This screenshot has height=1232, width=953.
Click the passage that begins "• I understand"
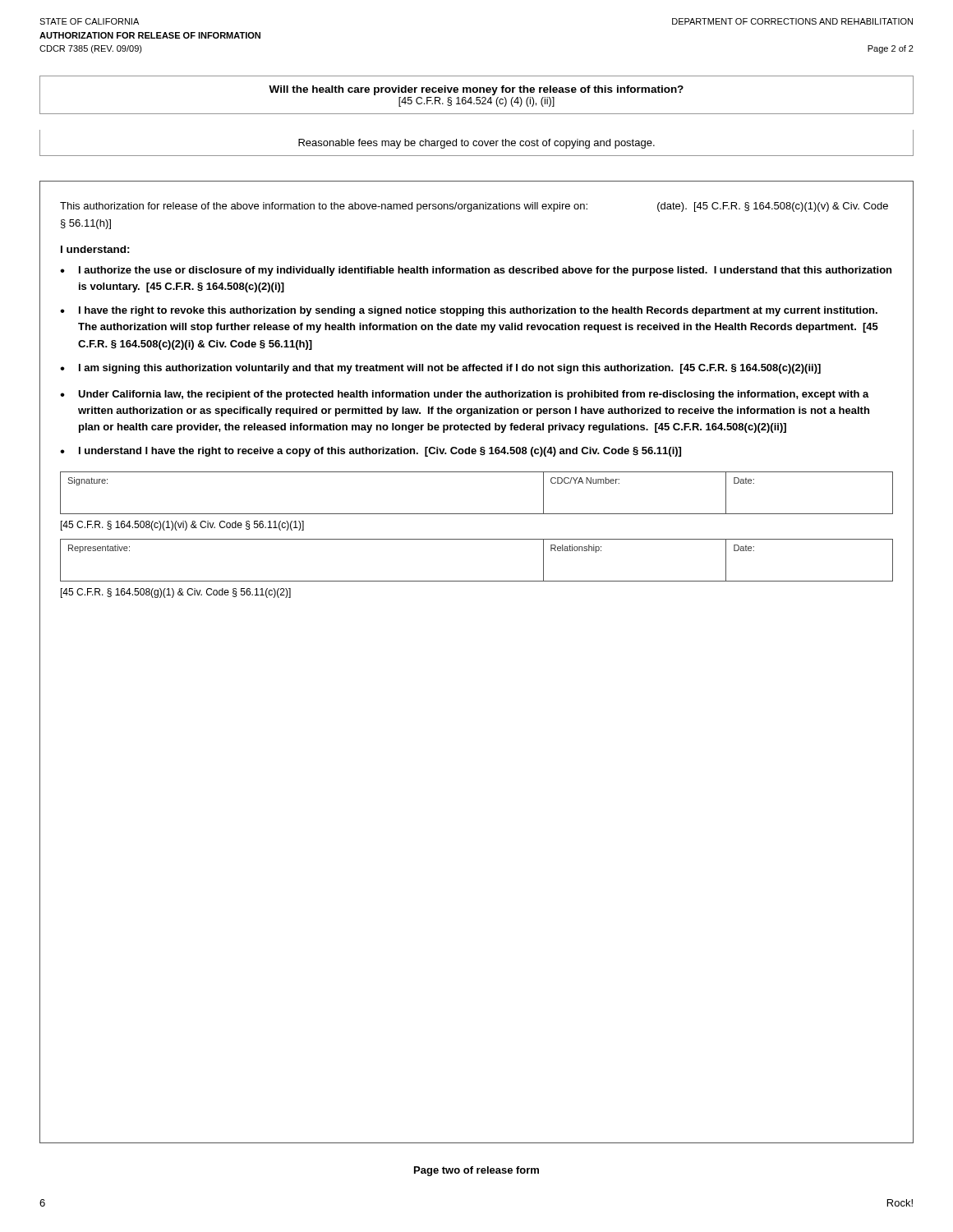(x=371, y=452)
